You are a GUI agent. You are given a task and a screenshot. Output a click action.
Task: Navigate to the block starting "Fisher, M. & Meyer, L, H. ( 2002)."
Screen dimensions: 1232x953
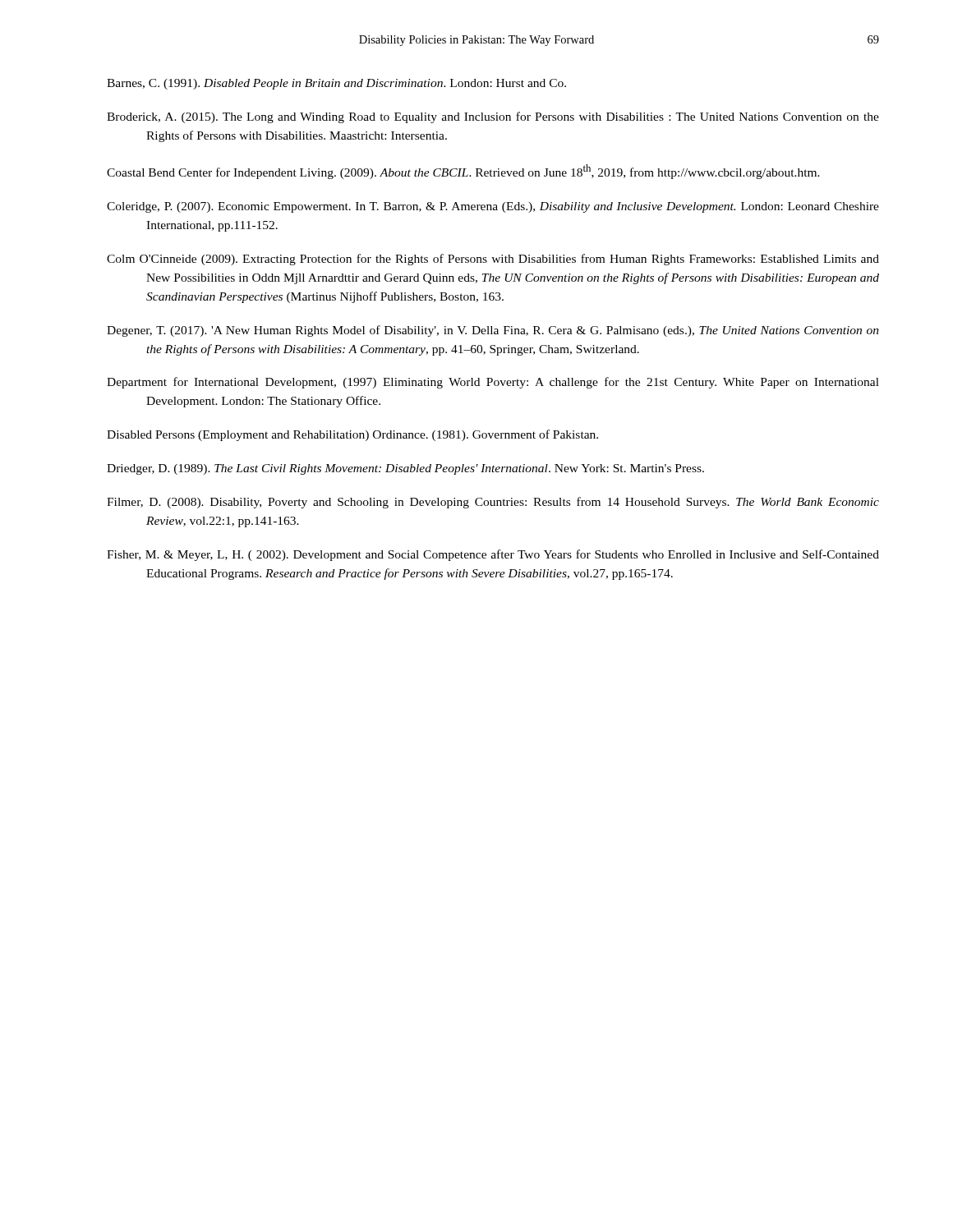coord(493,564)
